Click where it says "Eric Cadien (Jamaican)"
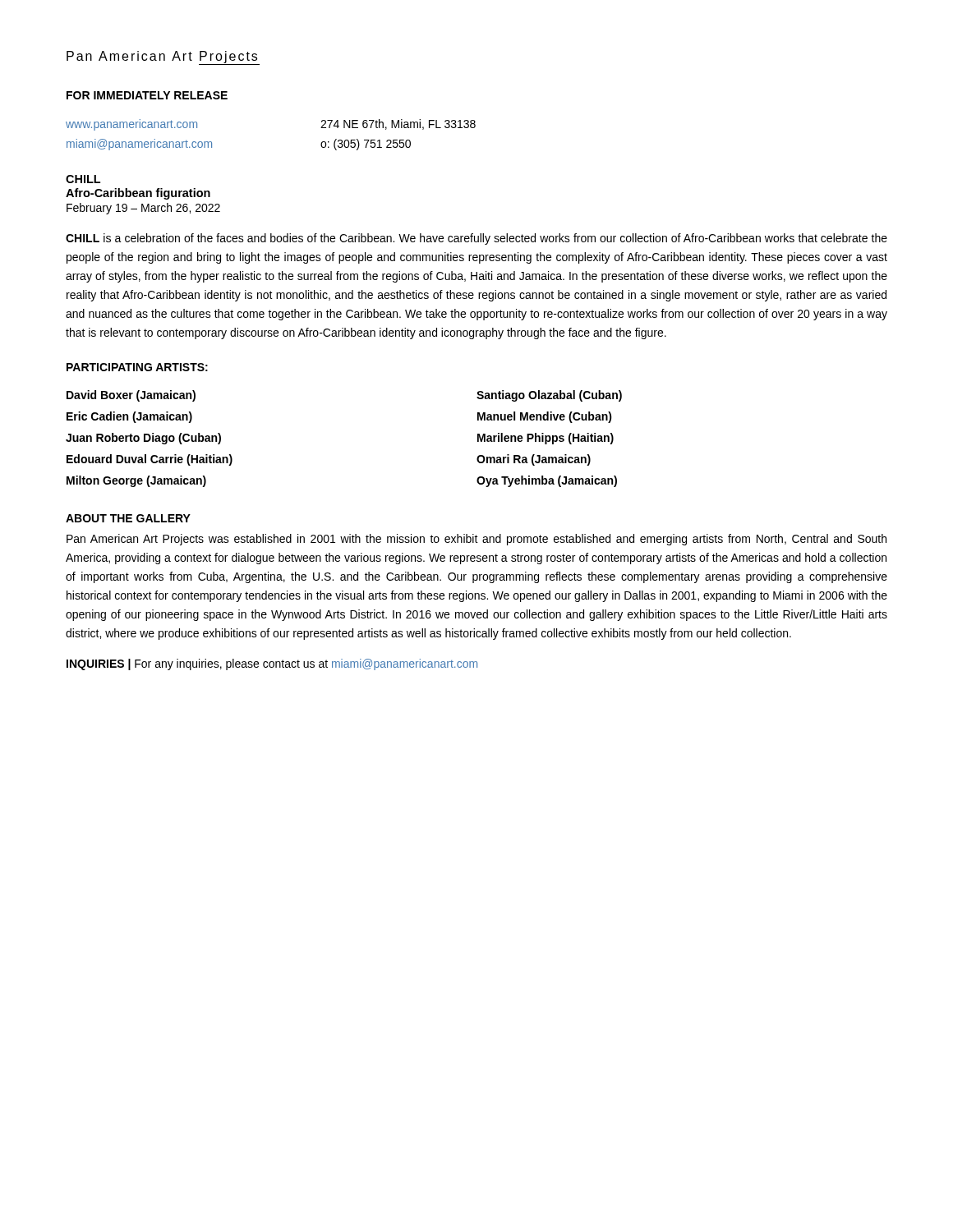953x1232 pixels. 129,416
